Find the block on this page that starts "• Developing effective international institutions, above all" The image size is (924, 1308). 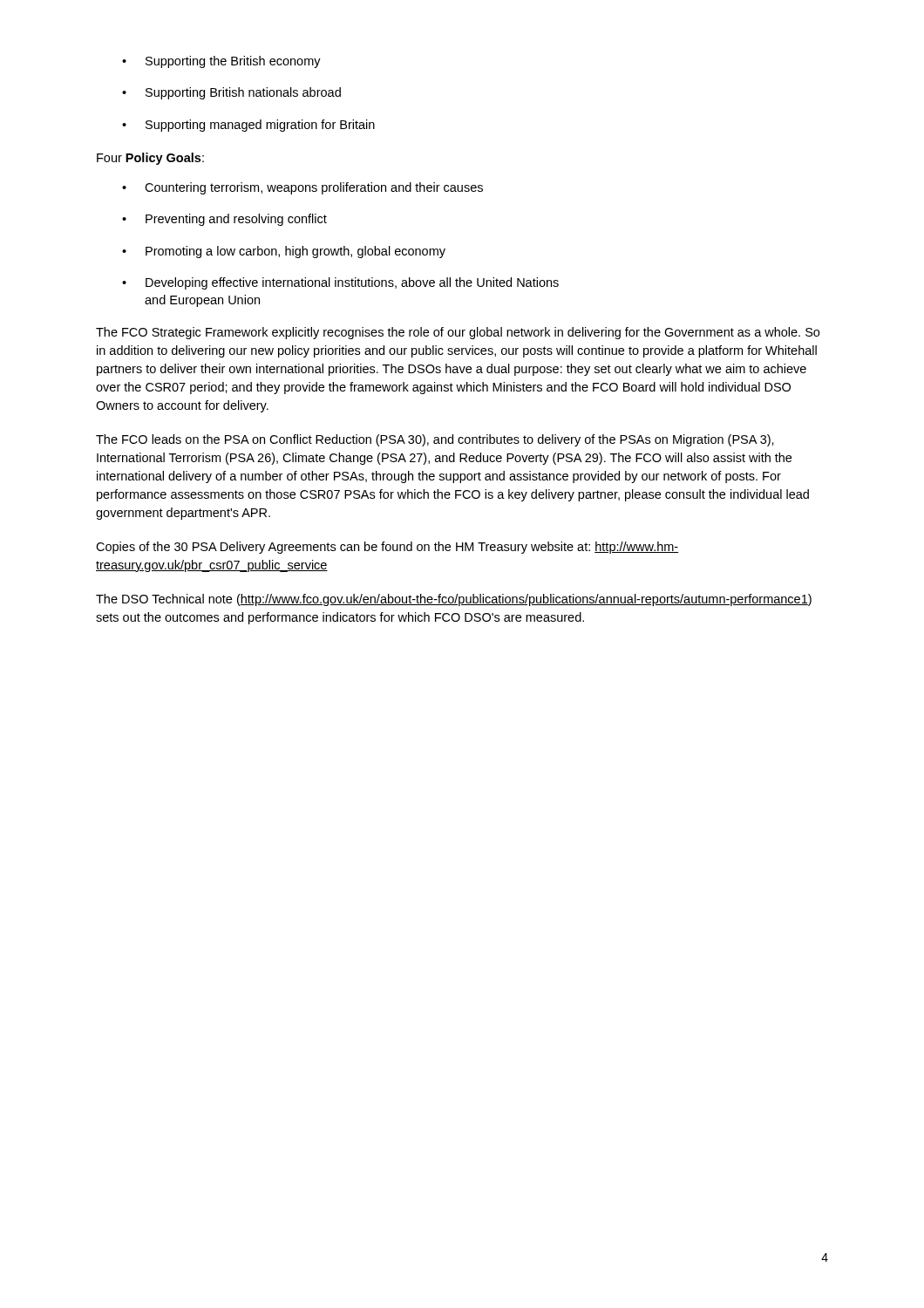coord(341,292)
